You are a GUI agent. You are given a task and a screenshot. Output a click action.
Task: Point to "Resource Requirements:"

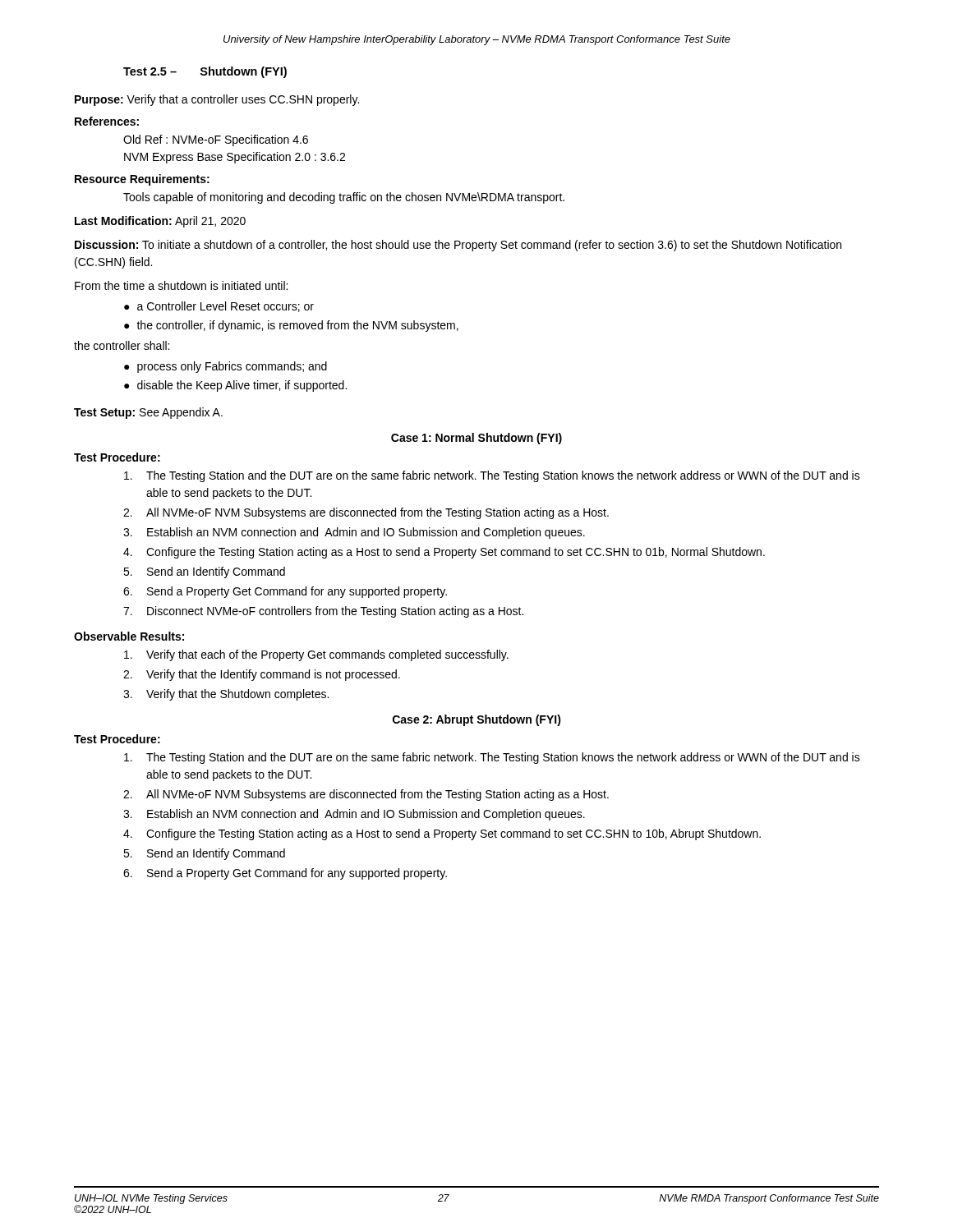(x=142, y=179)
